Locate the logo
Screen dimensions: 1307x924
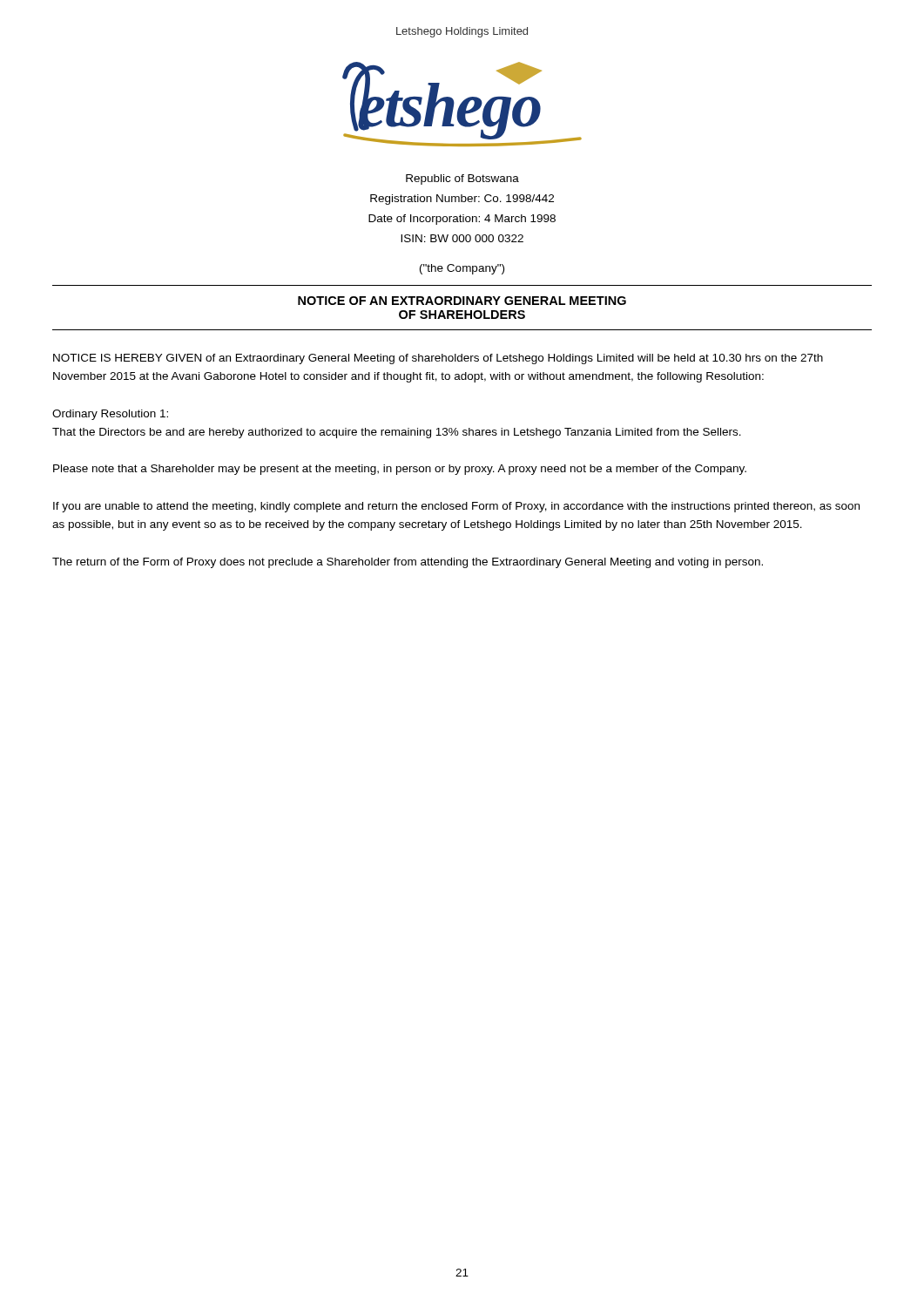(462, 104)
